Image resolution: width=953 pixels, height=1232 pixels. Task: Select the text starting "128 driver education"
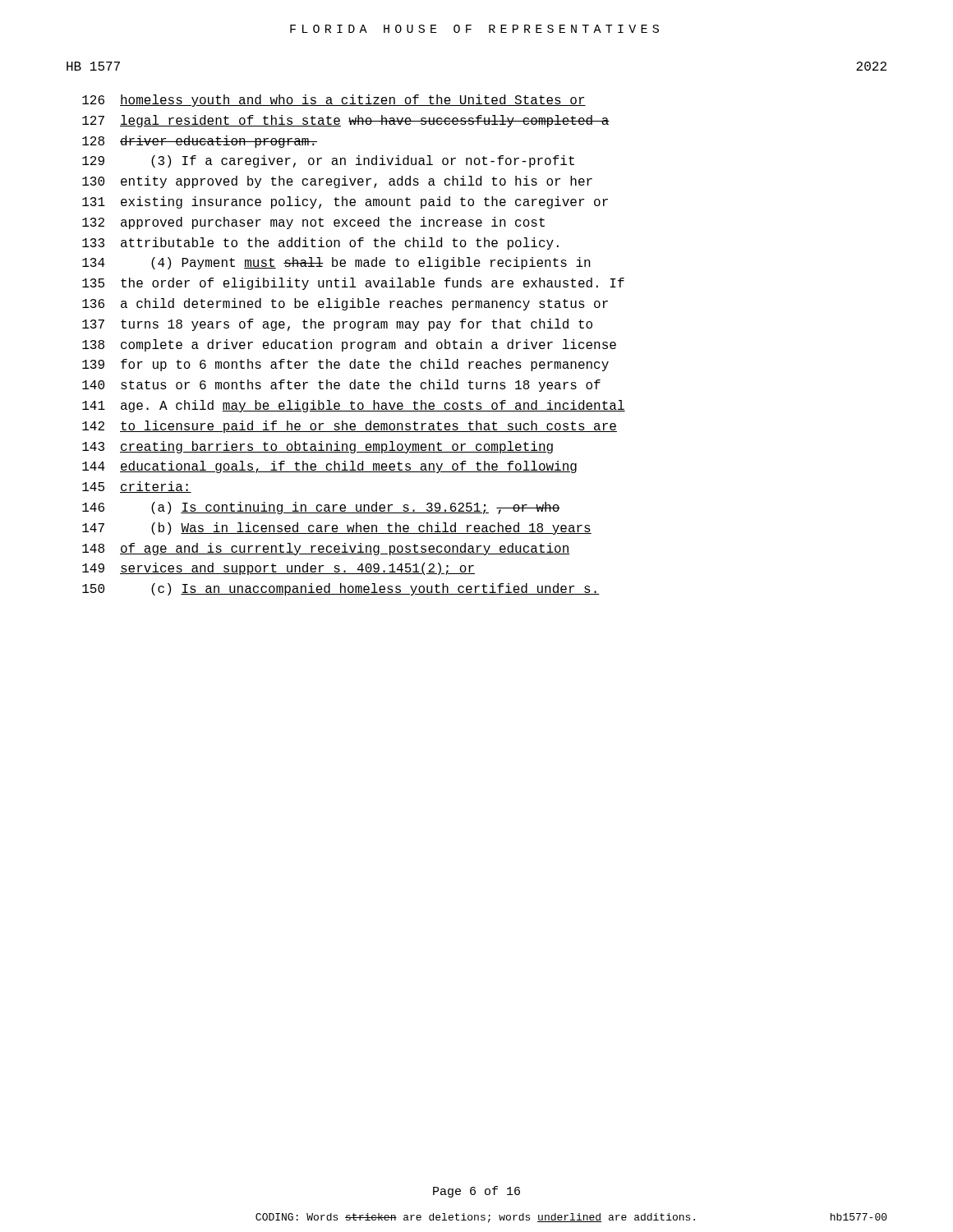pos(200,142)
